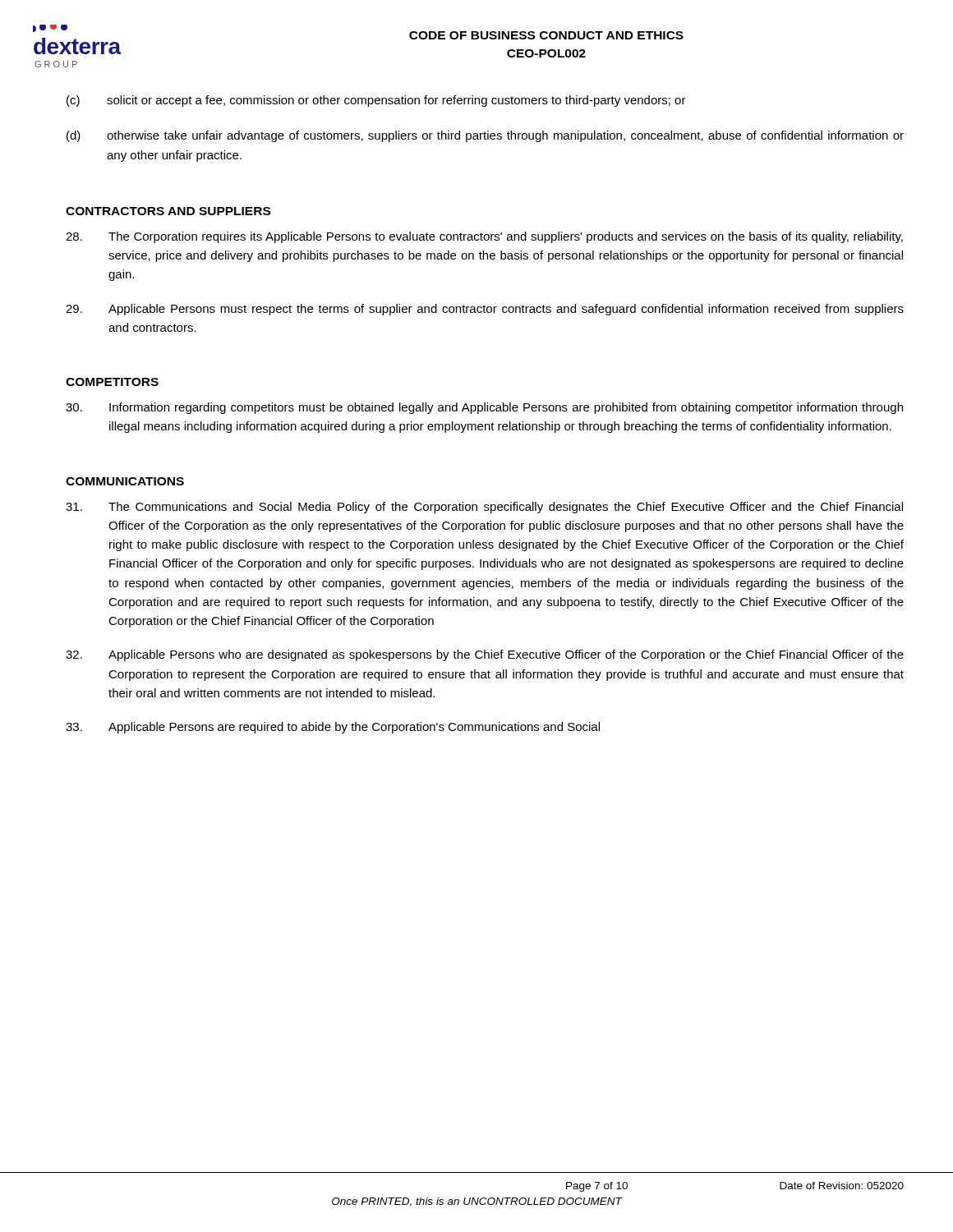
Task: Find the section header with the text "CONTRACTORS AND SUPPLIERS"
Action: pyautogui.click(x=168, y=211)
